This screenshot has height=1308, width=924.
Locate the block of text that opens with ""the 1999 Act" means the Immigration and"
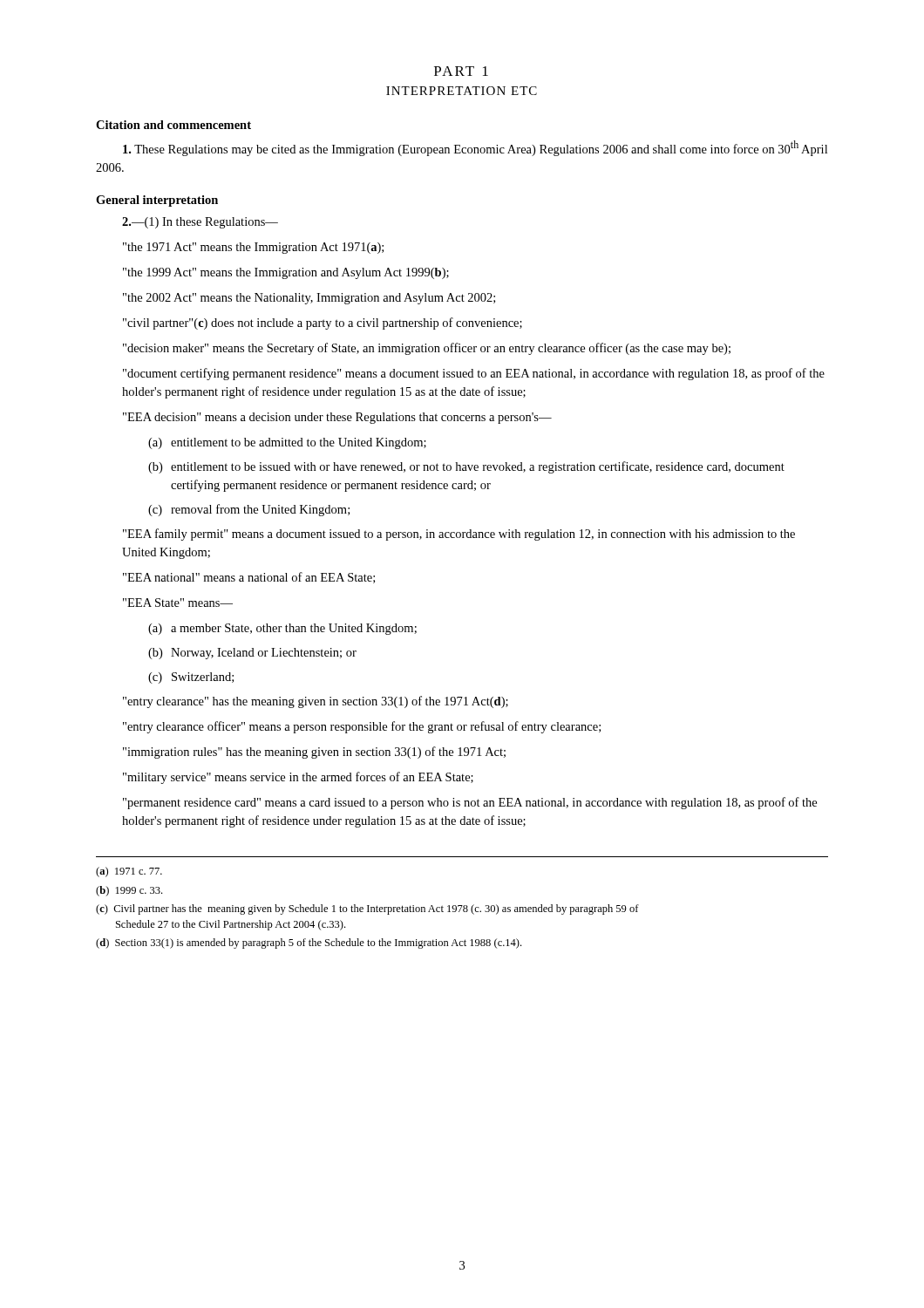pos(286,272)
